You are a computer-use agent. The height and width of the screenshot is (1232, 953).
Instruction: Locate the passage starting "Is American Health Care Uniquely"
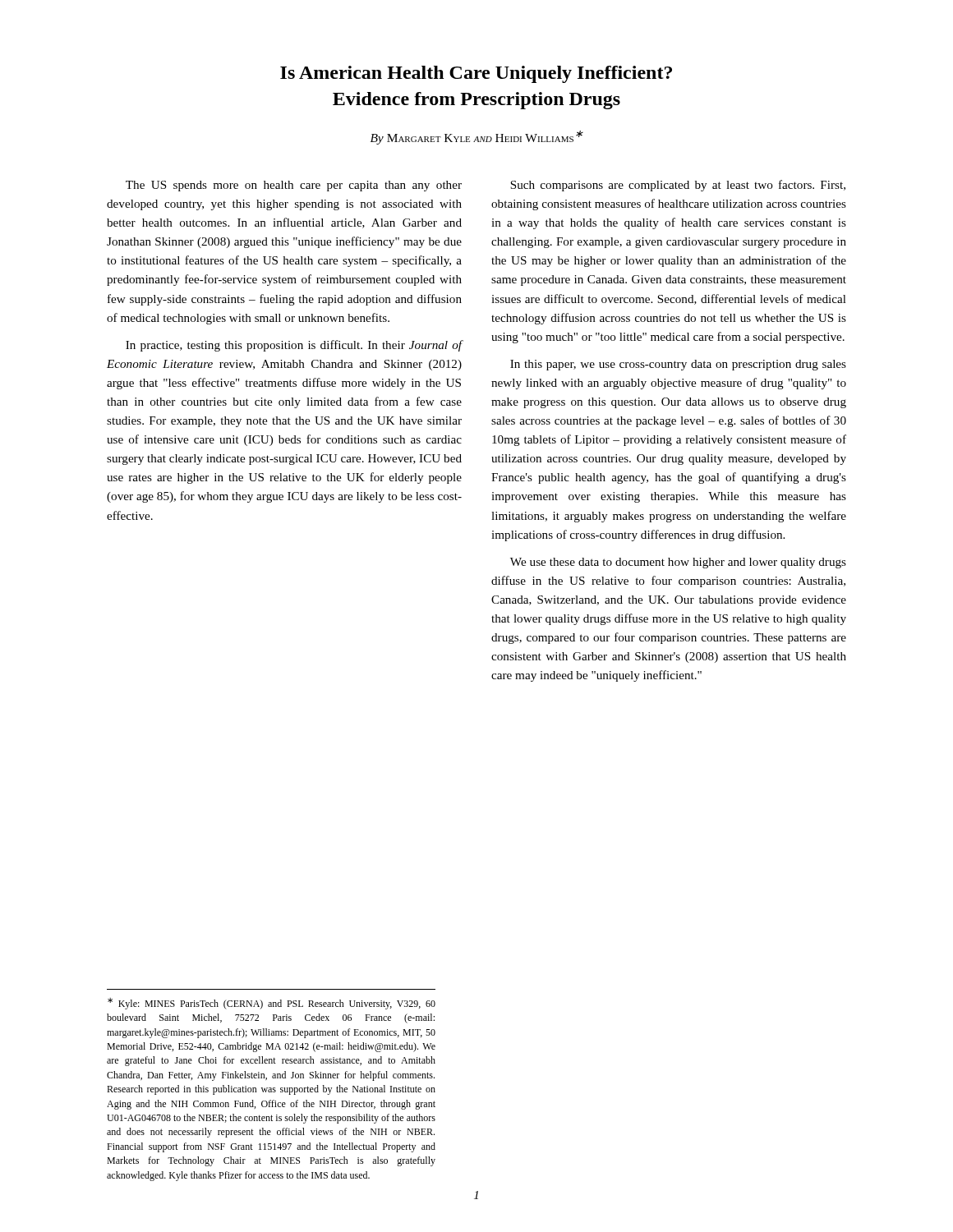point(476,86)
